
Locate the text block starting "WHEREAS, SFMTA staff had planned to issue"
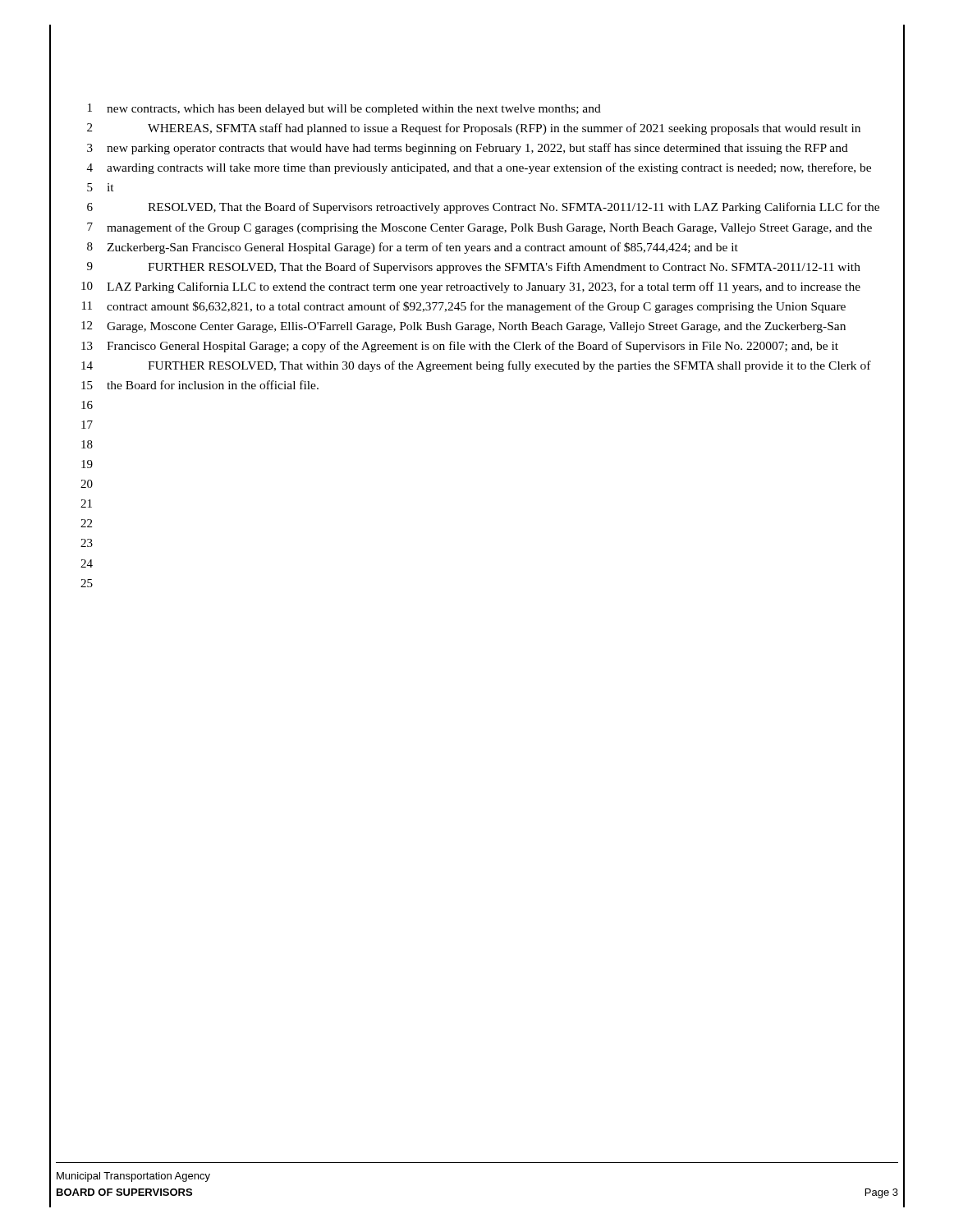point(493,158)
